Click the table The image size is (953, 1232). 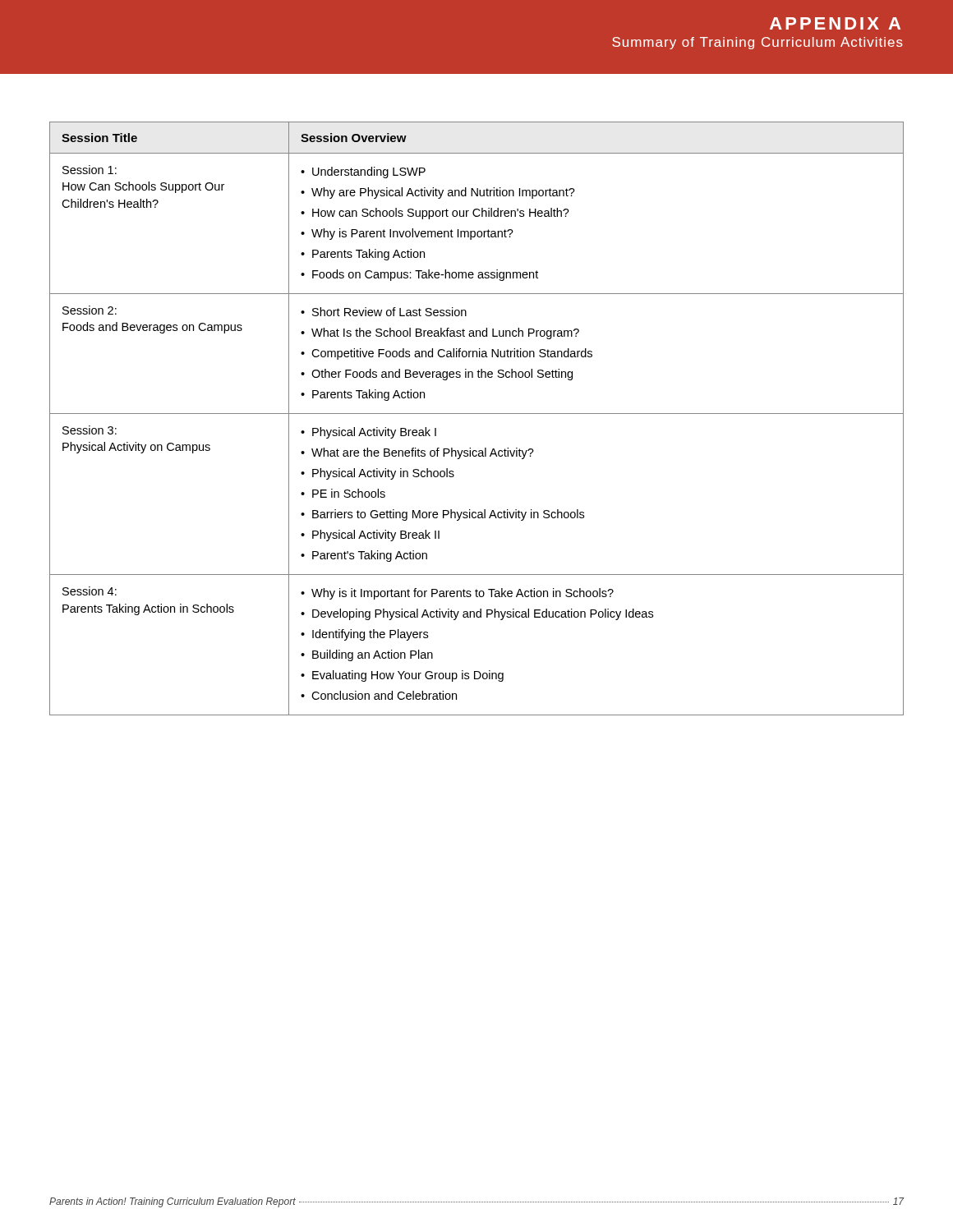pos(476,419)
